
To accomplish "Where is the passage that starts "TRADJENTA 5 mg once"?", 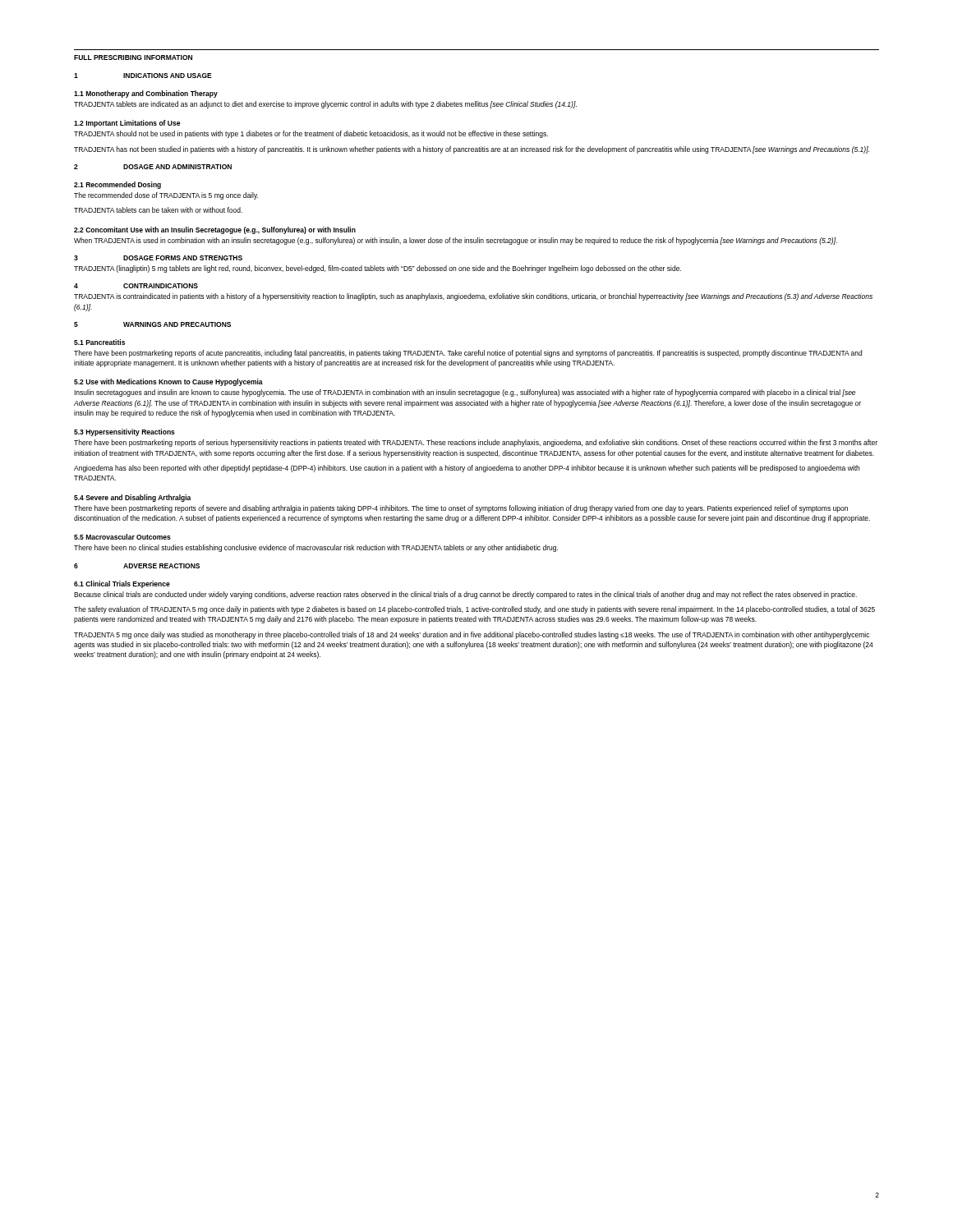I will click(x=476, y=645).
